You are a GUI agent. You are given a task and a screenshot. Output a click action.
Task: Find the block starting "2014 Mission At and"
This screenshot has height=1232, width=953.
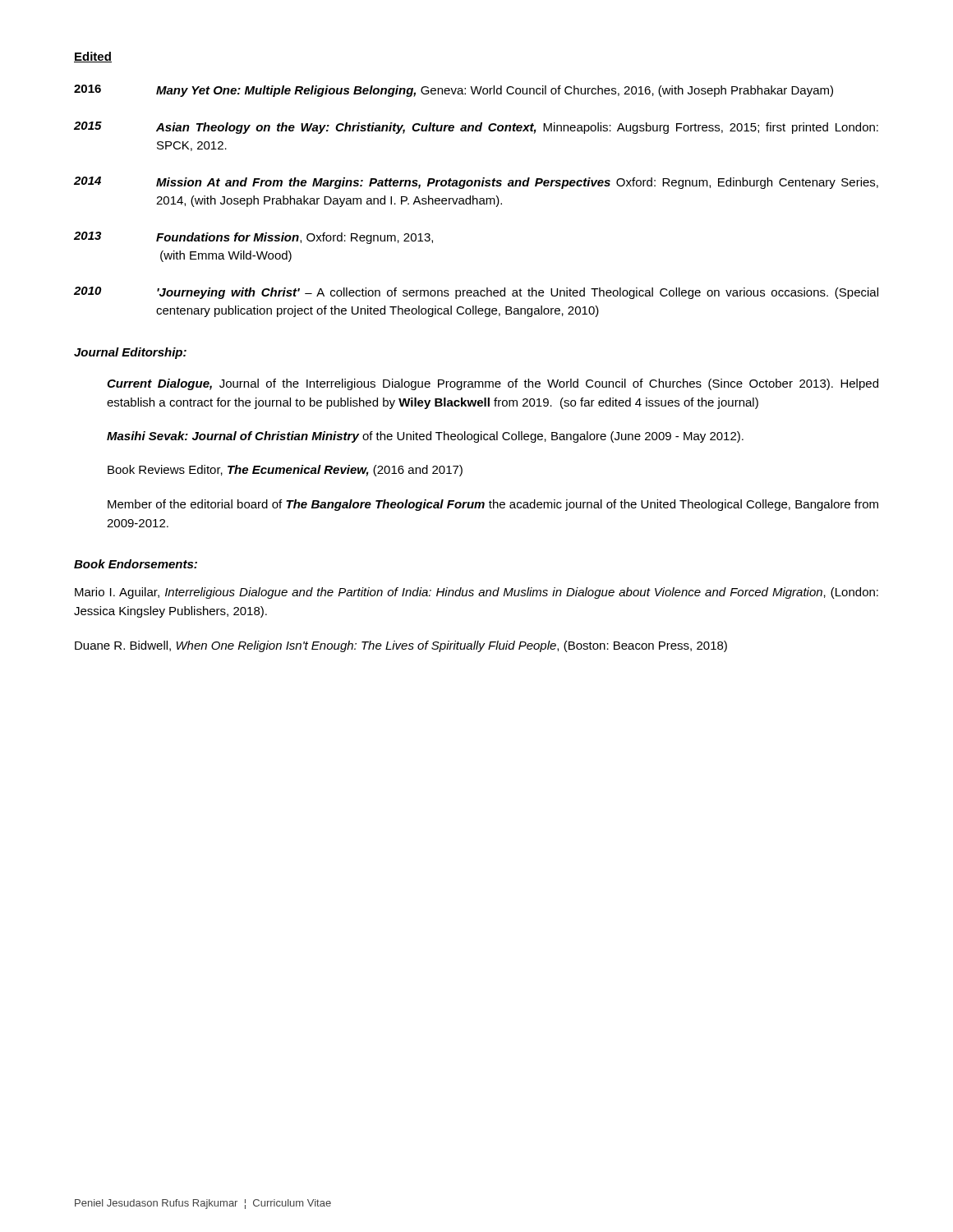point(476,191)
